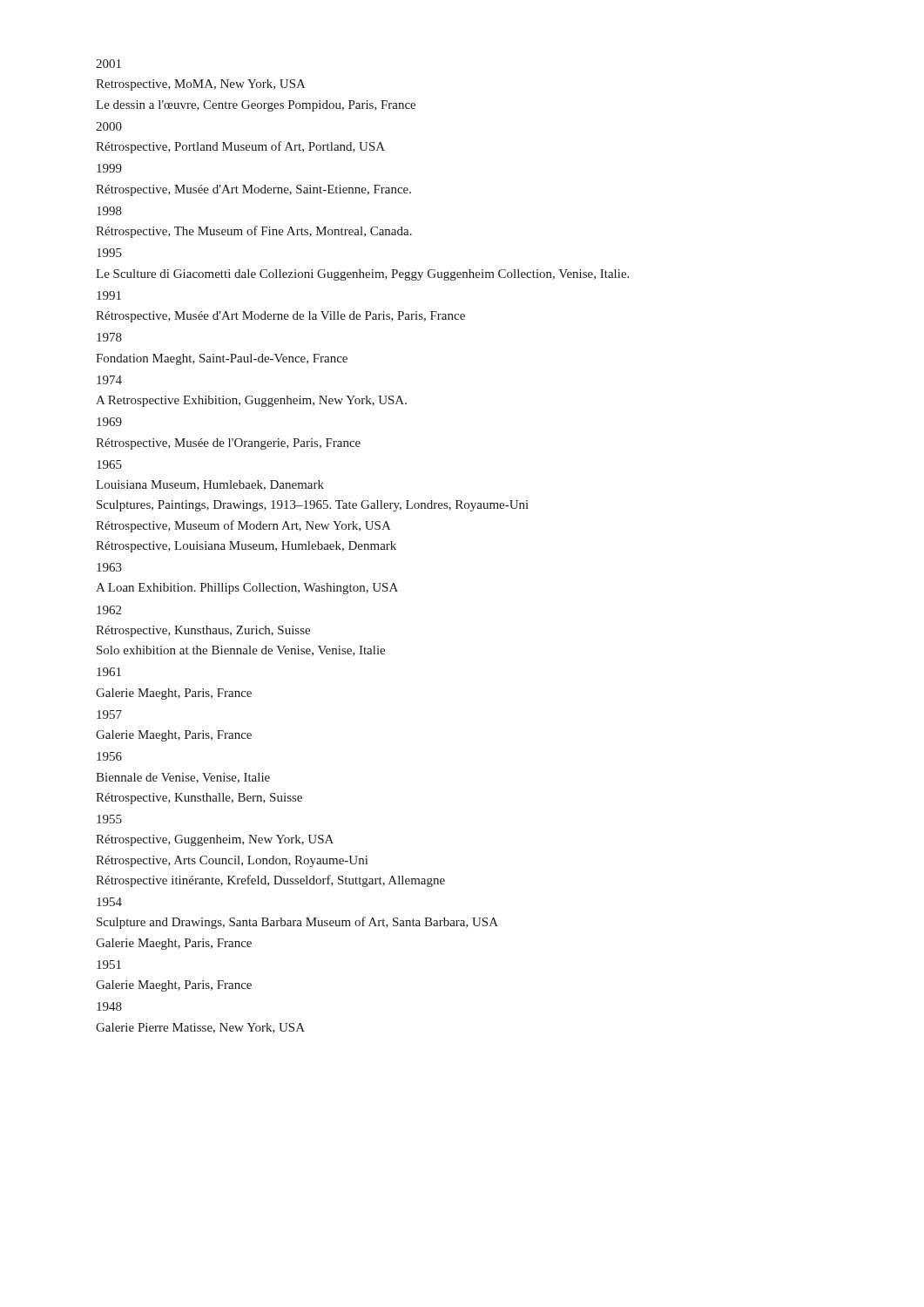
Task: Locate the block of text that opens with "Sculpture and Drawings,"
Action: [462, 923]
